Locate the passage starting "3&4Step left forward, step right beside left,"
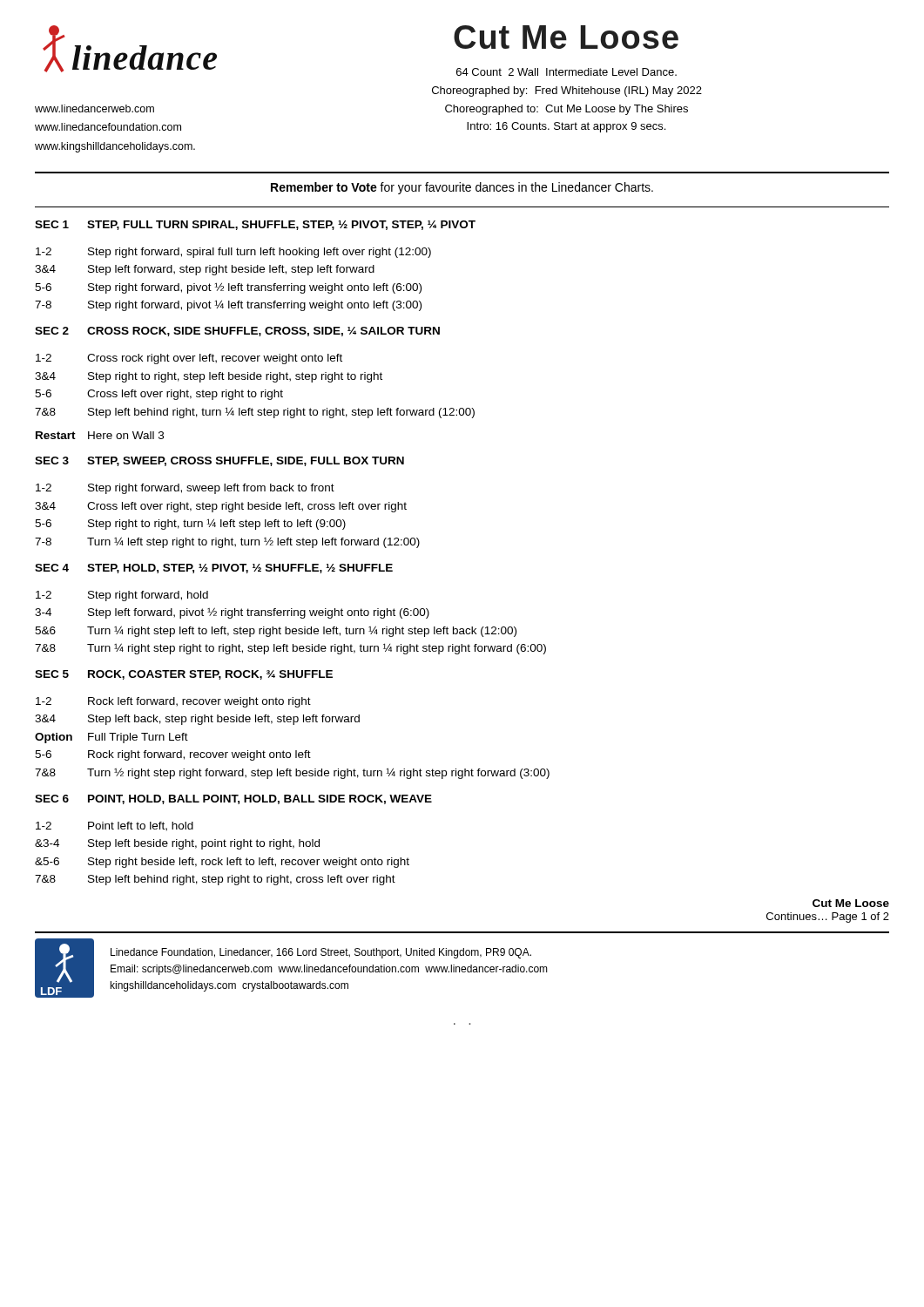Image resolution: width=924 pixels, height=1307 pixels. coord(205,269)
